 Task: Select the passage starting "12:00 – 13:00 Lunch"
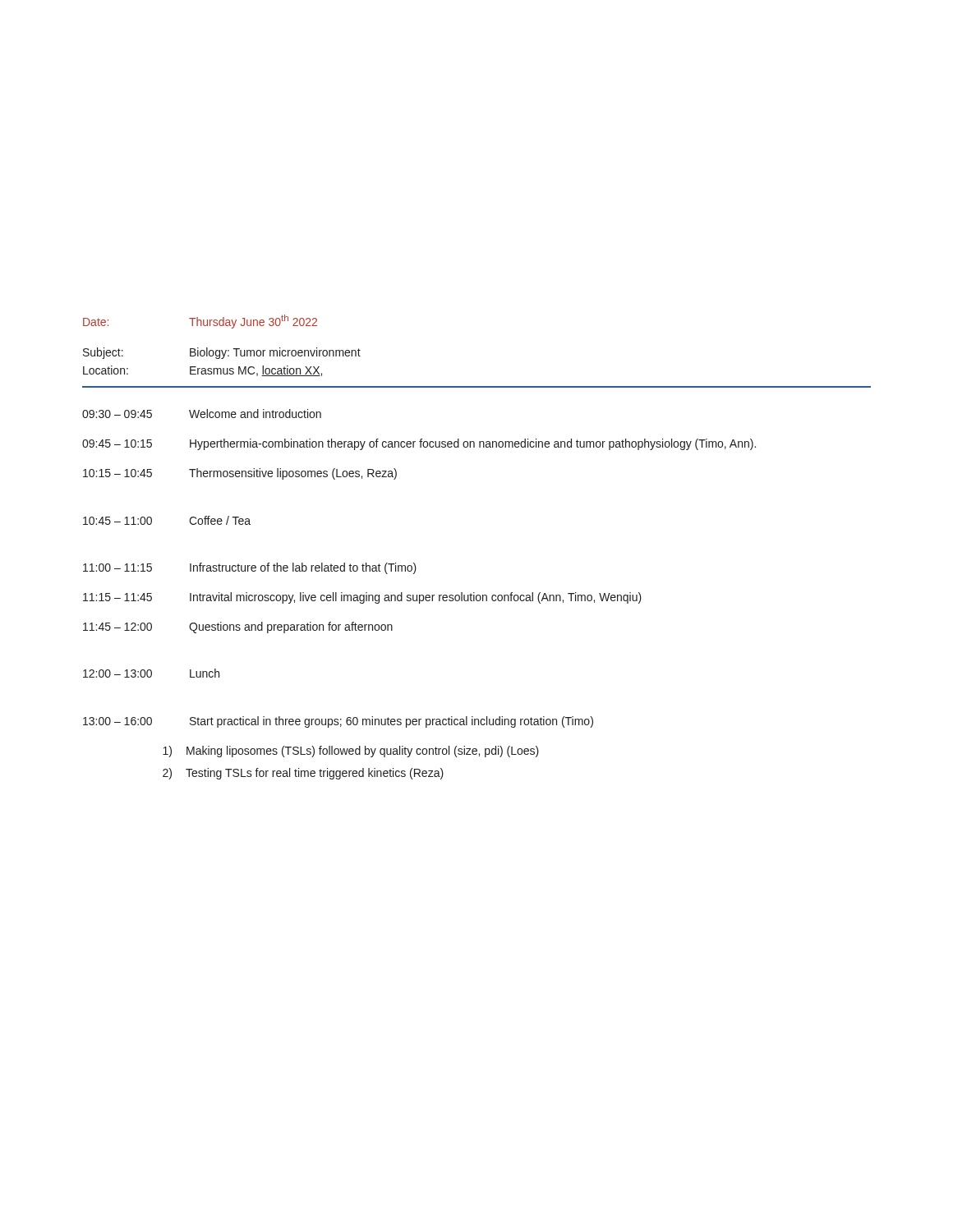click(x=151, y=673)
